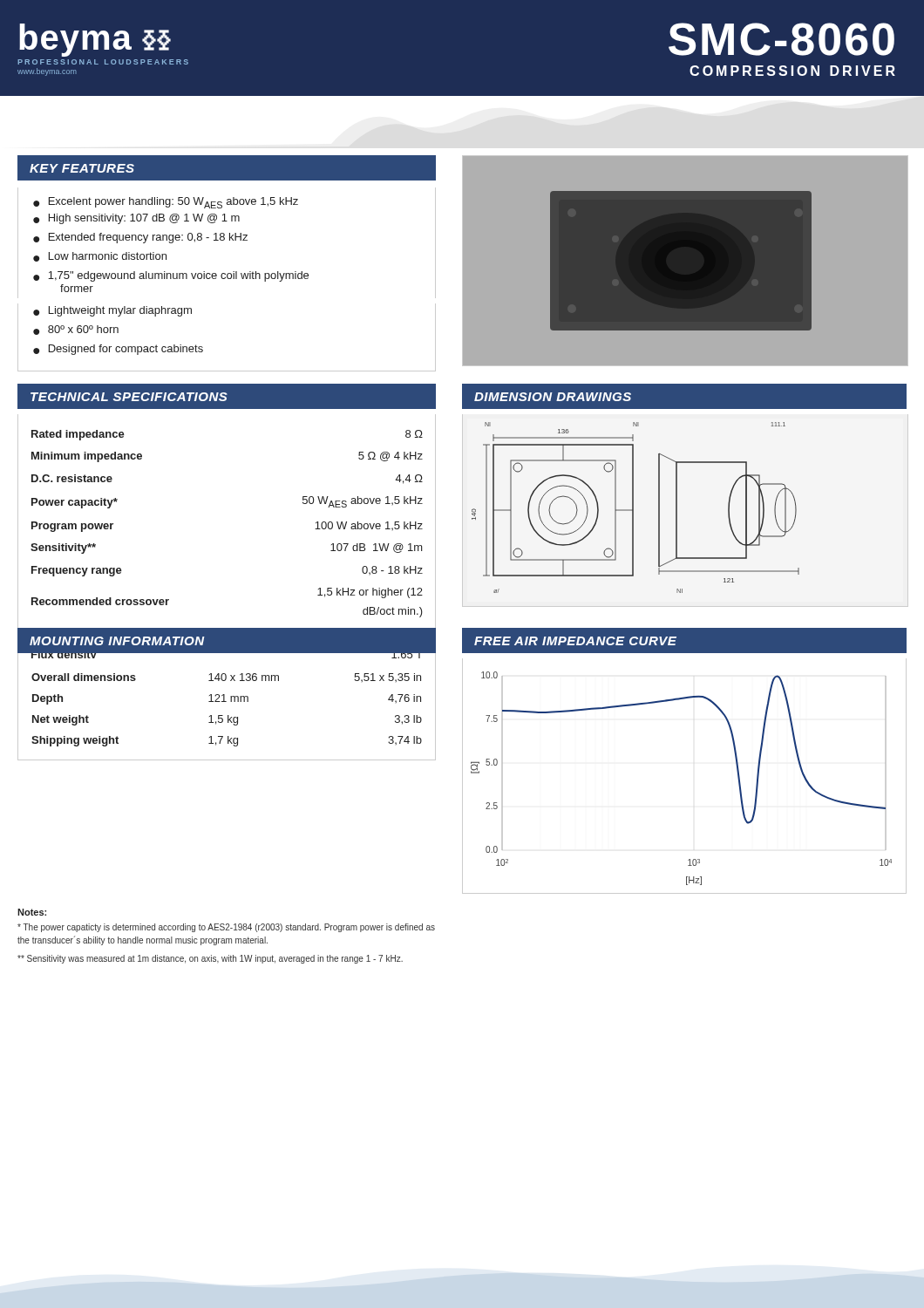Select a footnote
Viewport: 924px width, 1308px height.
[x=231, y=936]
